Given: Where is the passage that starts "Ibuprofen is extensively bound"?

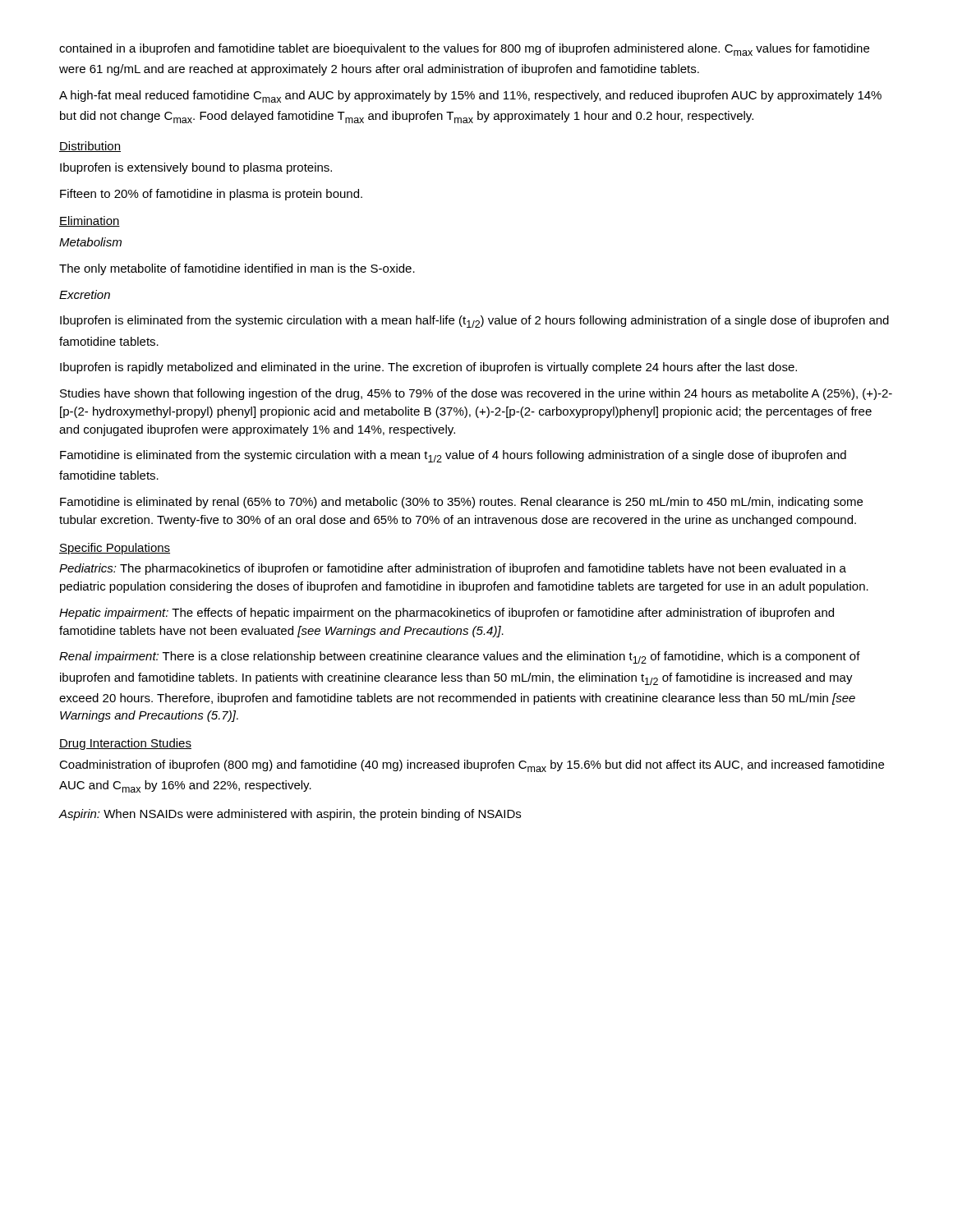Looking at the screenshot, I should 196,167.
